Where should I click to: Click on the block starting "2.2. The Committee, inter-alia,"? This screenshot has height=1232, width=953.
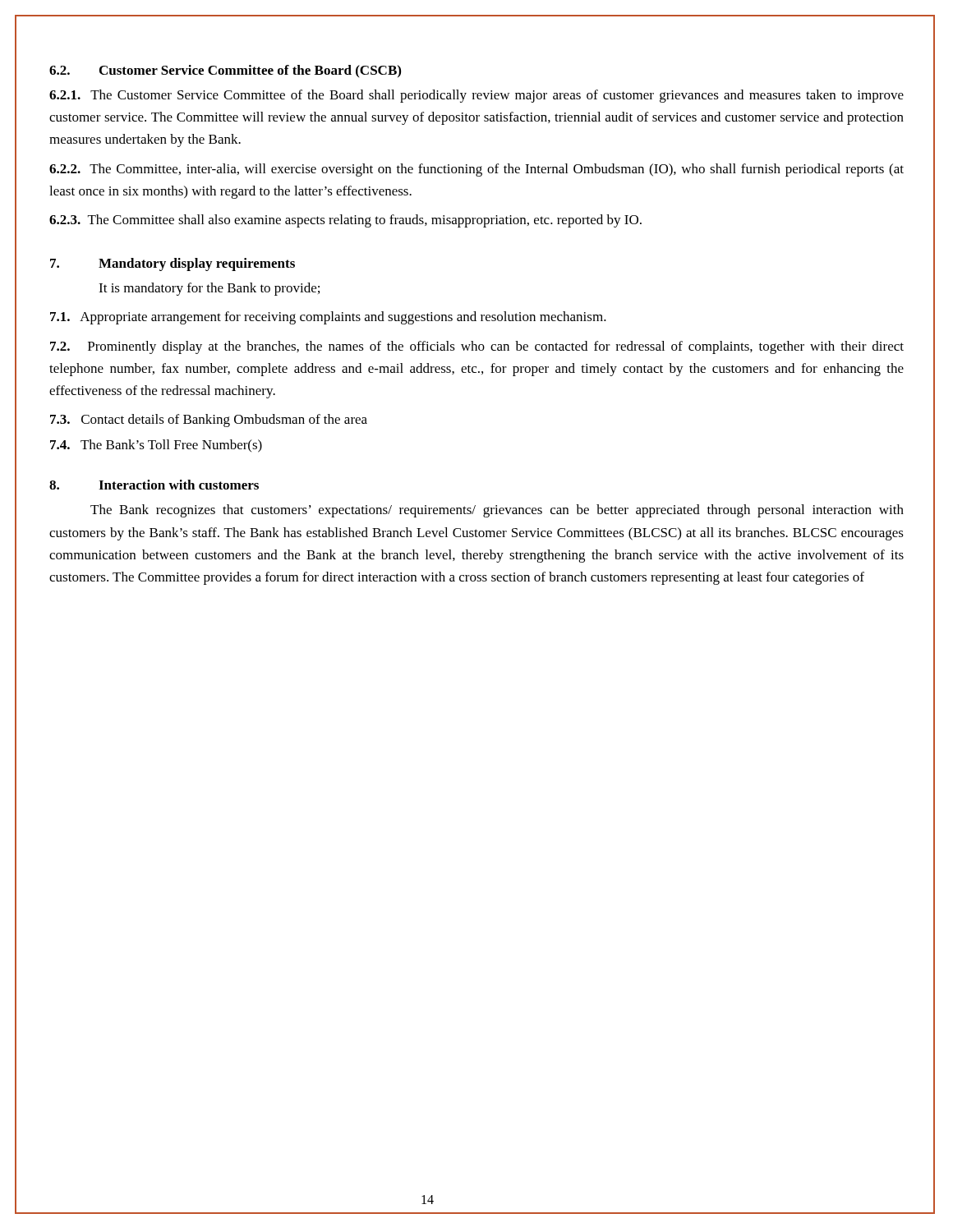coord(476,180)
